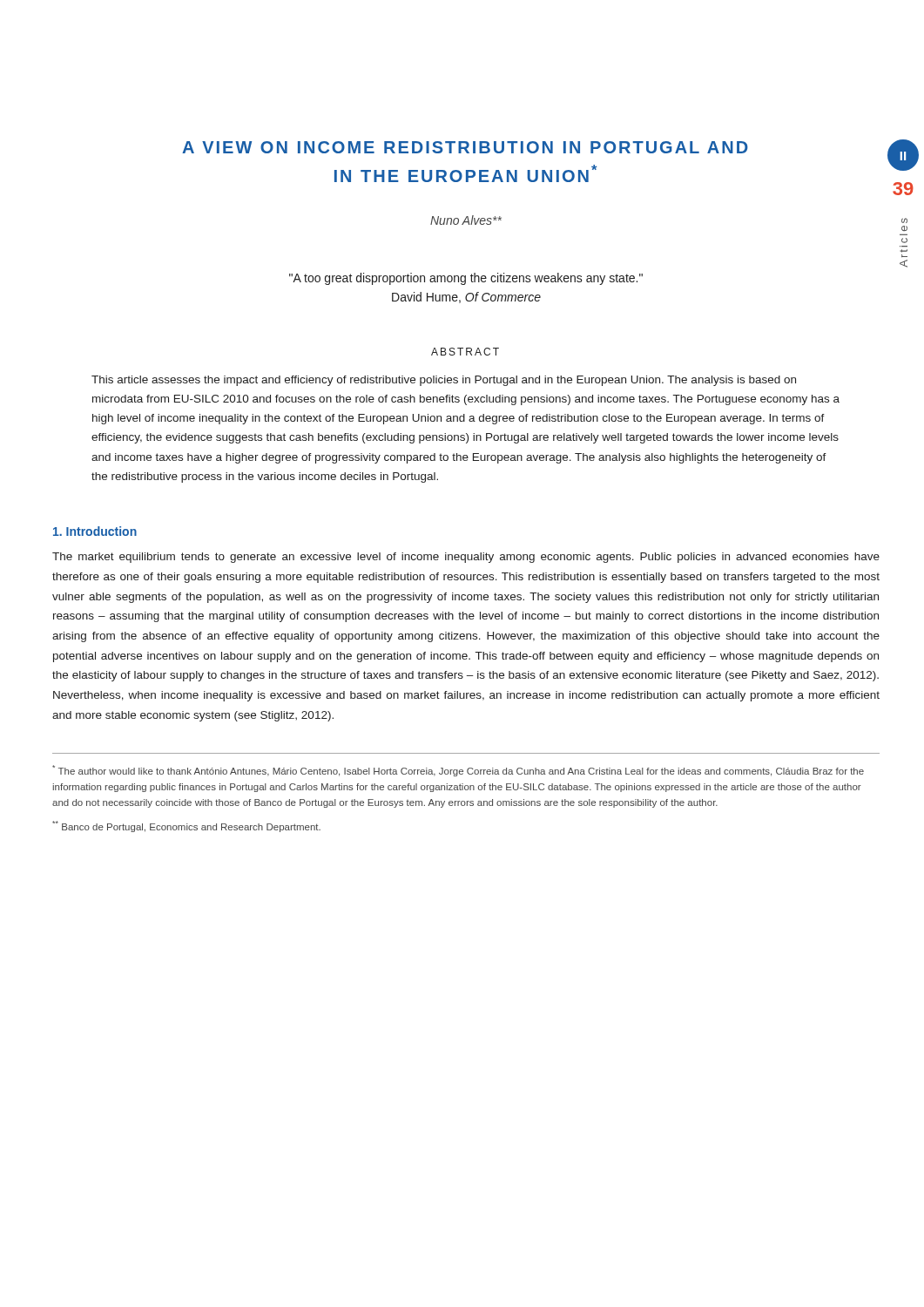Find the footnote that reads "The author would"

pyautogui.click(x=458, y=786)
